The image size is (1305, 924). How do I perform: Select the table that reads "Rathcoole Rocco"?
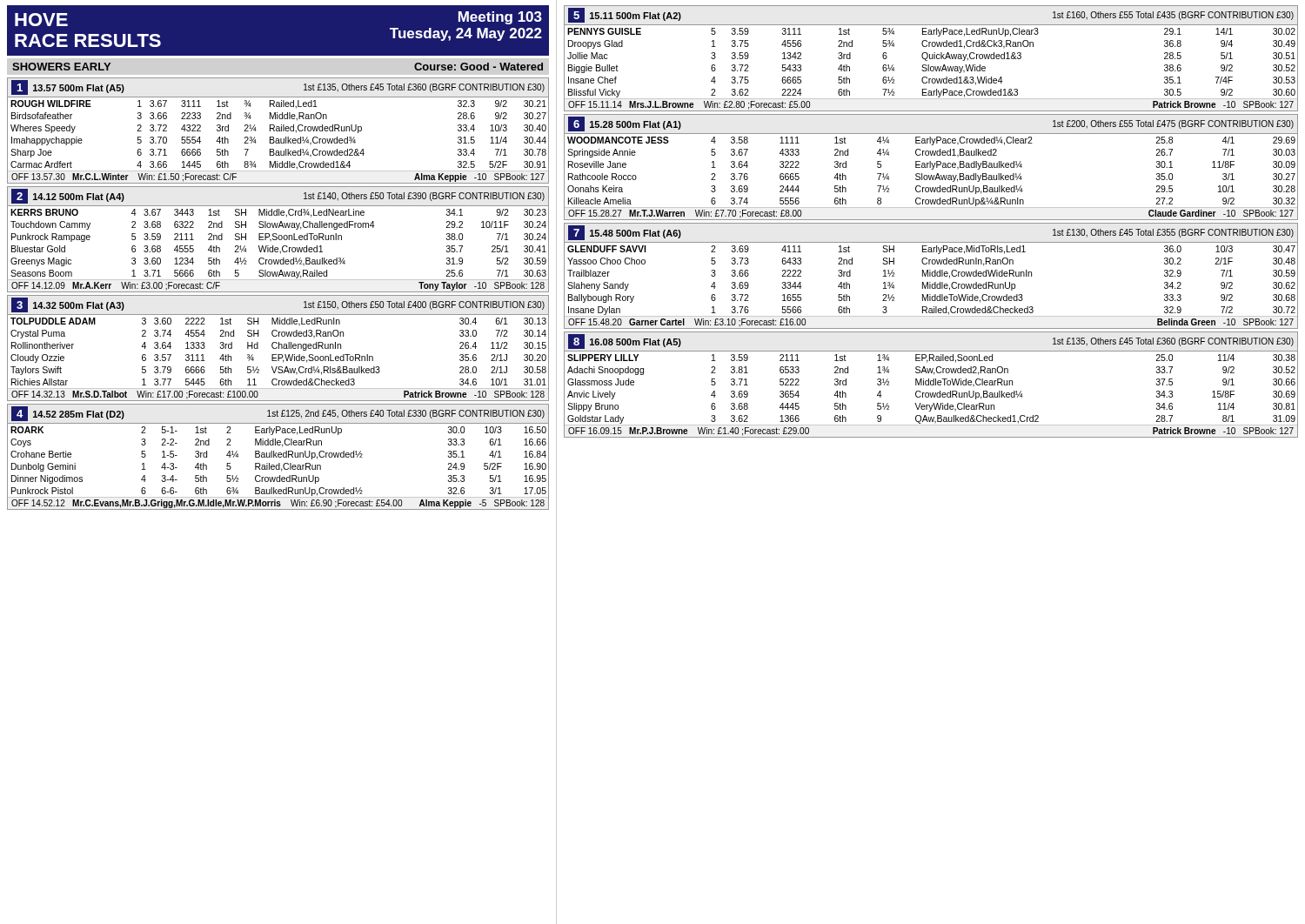[931, 167]
